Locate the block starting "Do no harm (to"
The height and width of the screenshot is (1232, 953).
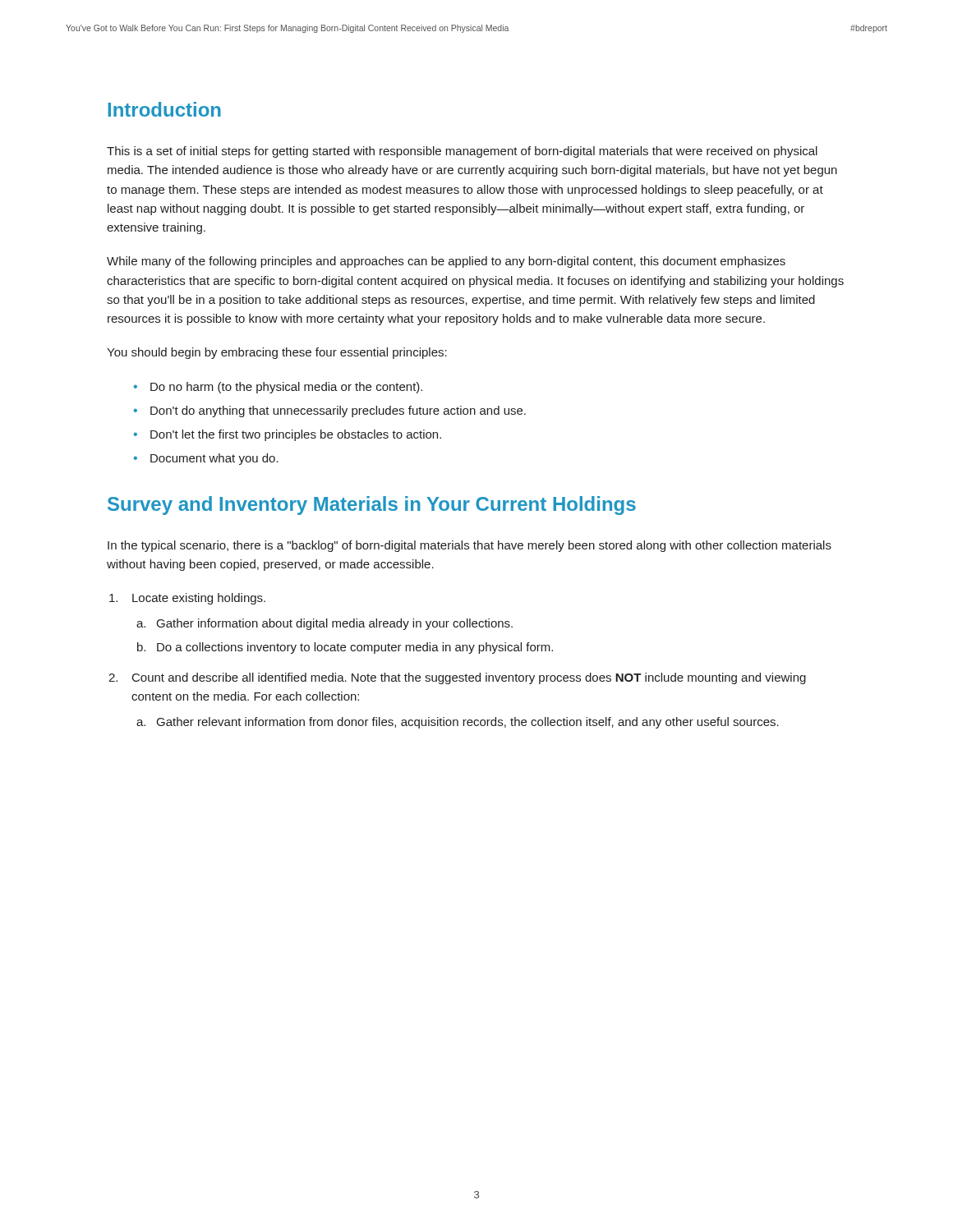point(287,386)
